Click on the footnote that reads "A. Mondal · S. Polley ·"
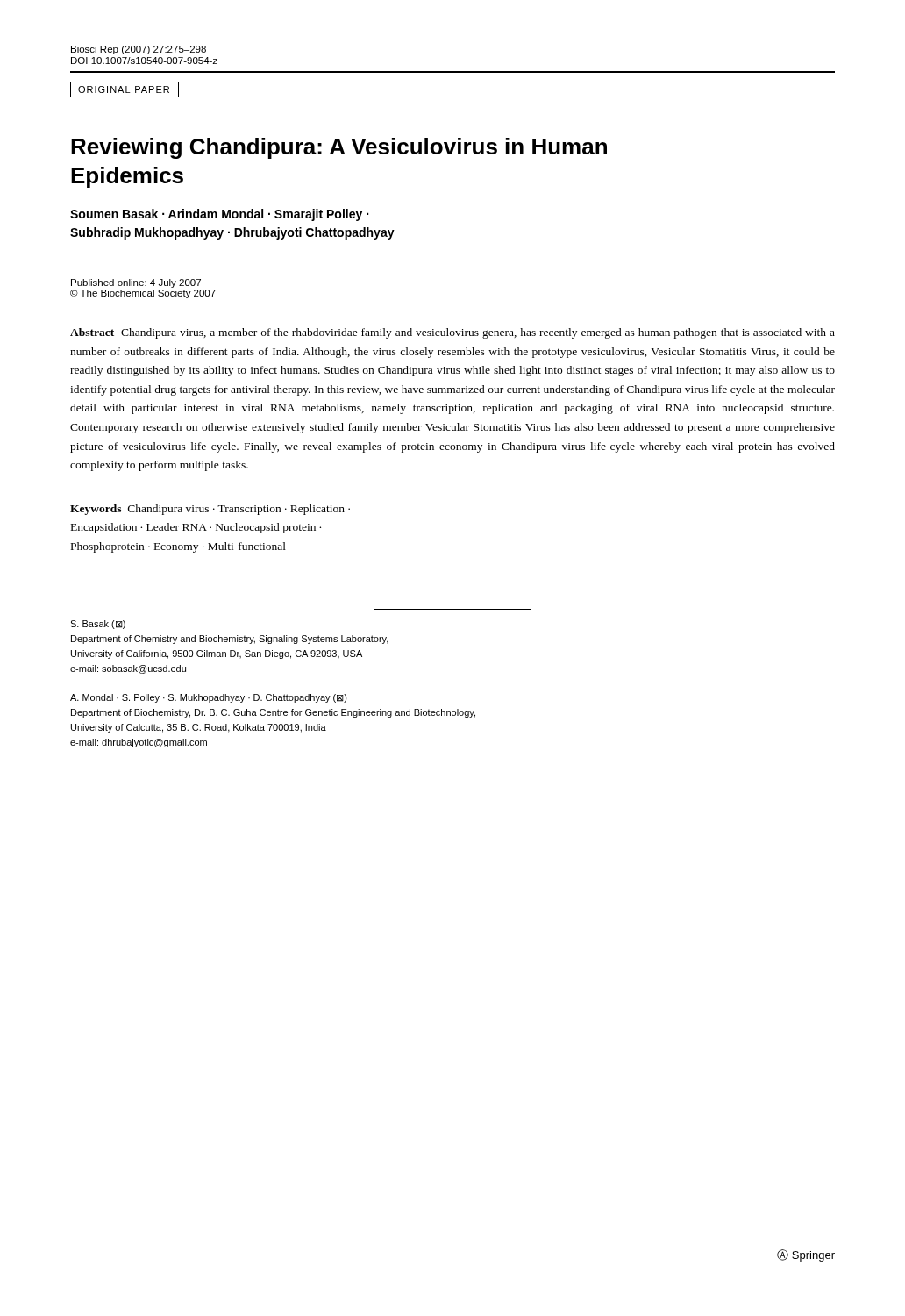 pyautogui.click(x=452, y=720)
